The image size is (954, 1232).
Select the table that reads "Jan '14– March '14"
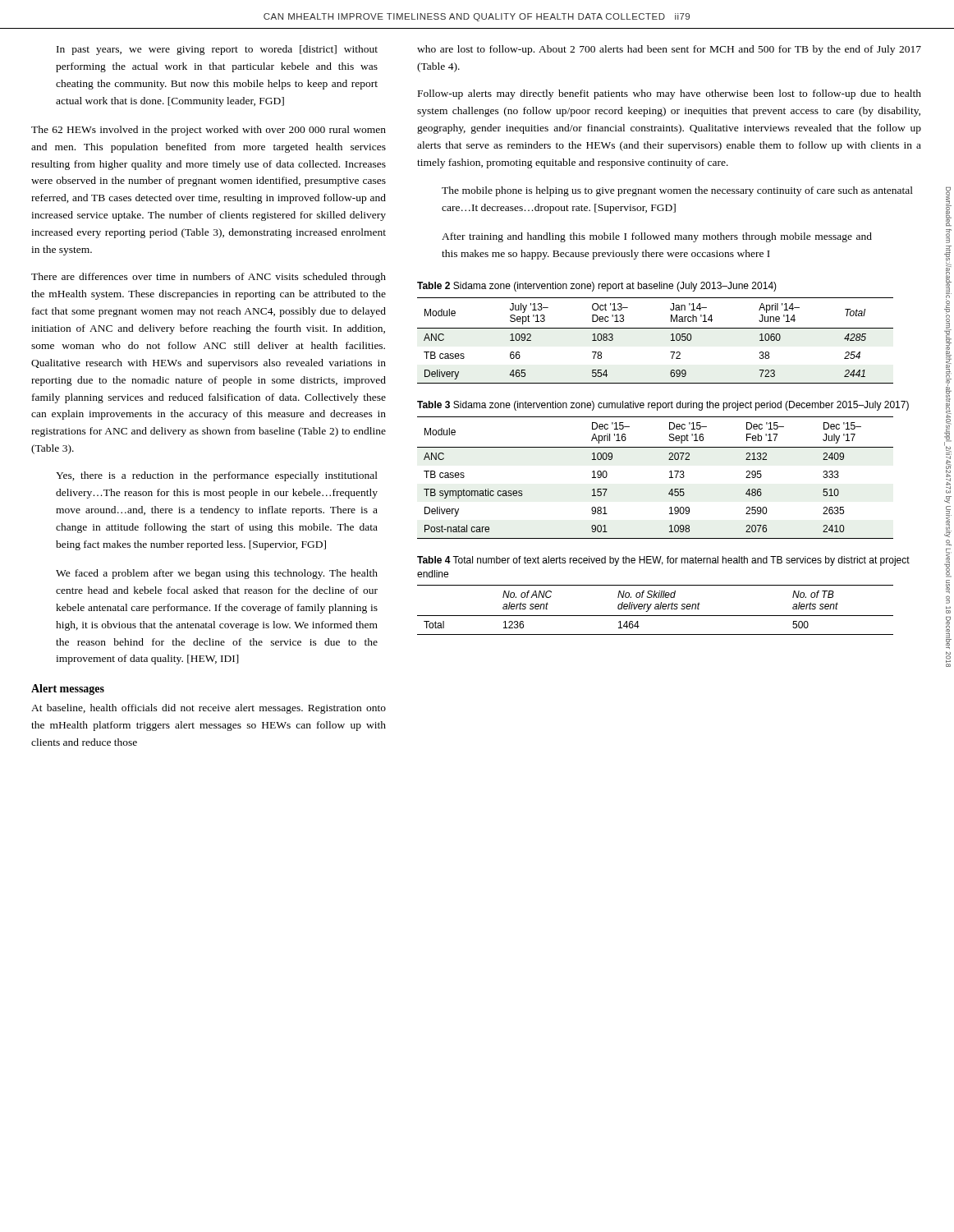point(669,340)
